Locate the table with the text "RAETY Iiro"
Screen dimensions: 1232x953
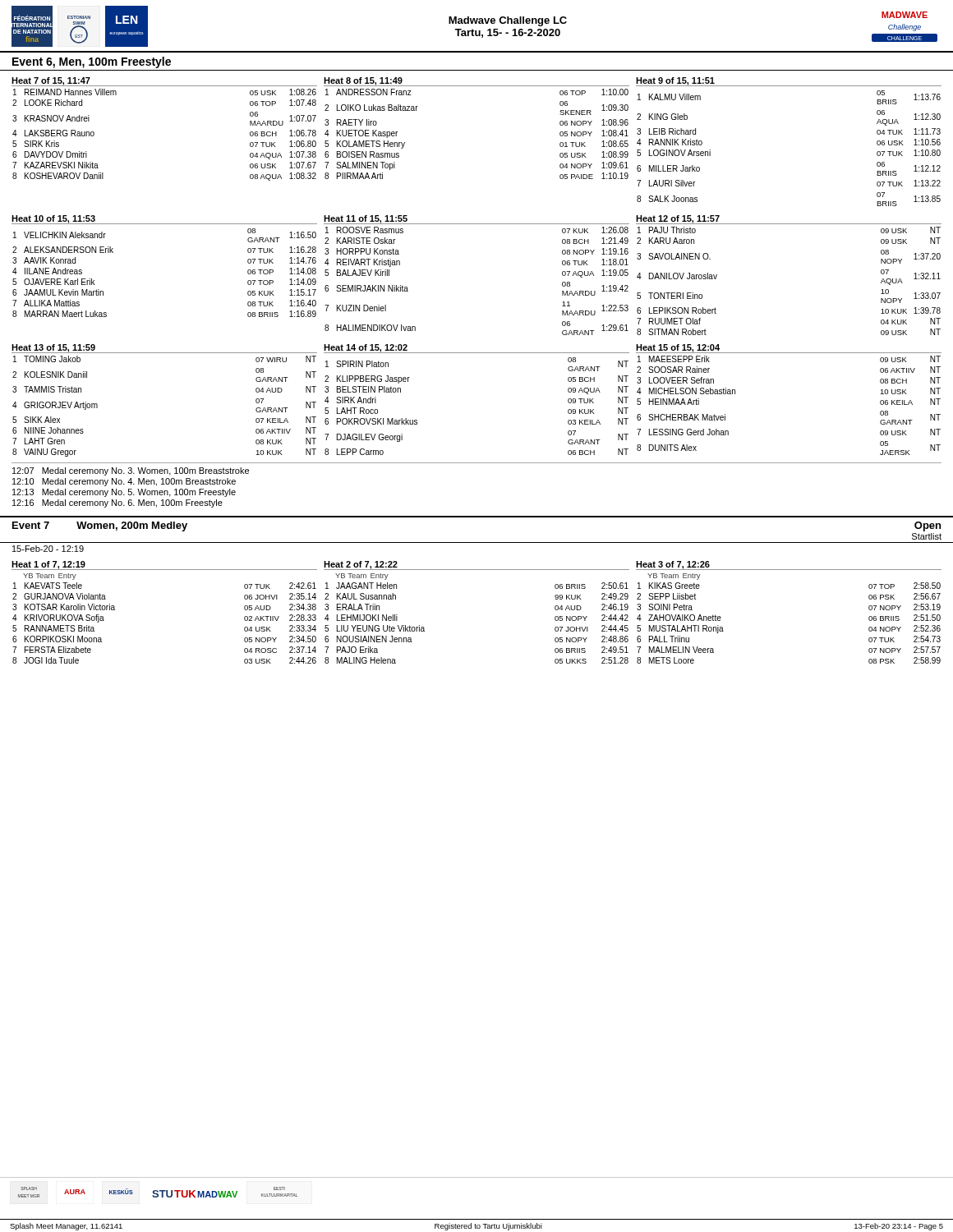tap(476, 142)
